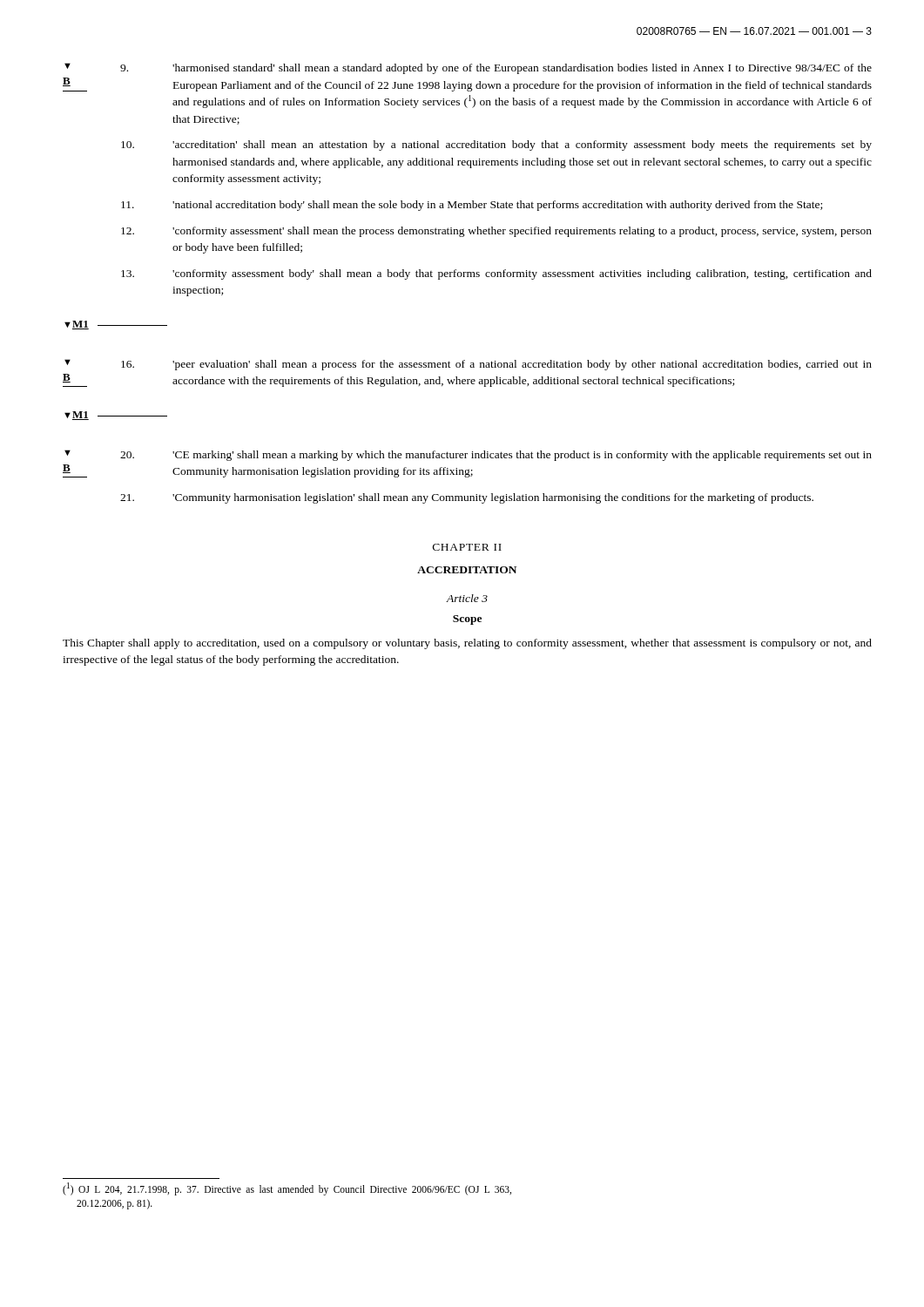Locate the block of text that opens with "20. 'CE marking' shall"

pos(496,463)
